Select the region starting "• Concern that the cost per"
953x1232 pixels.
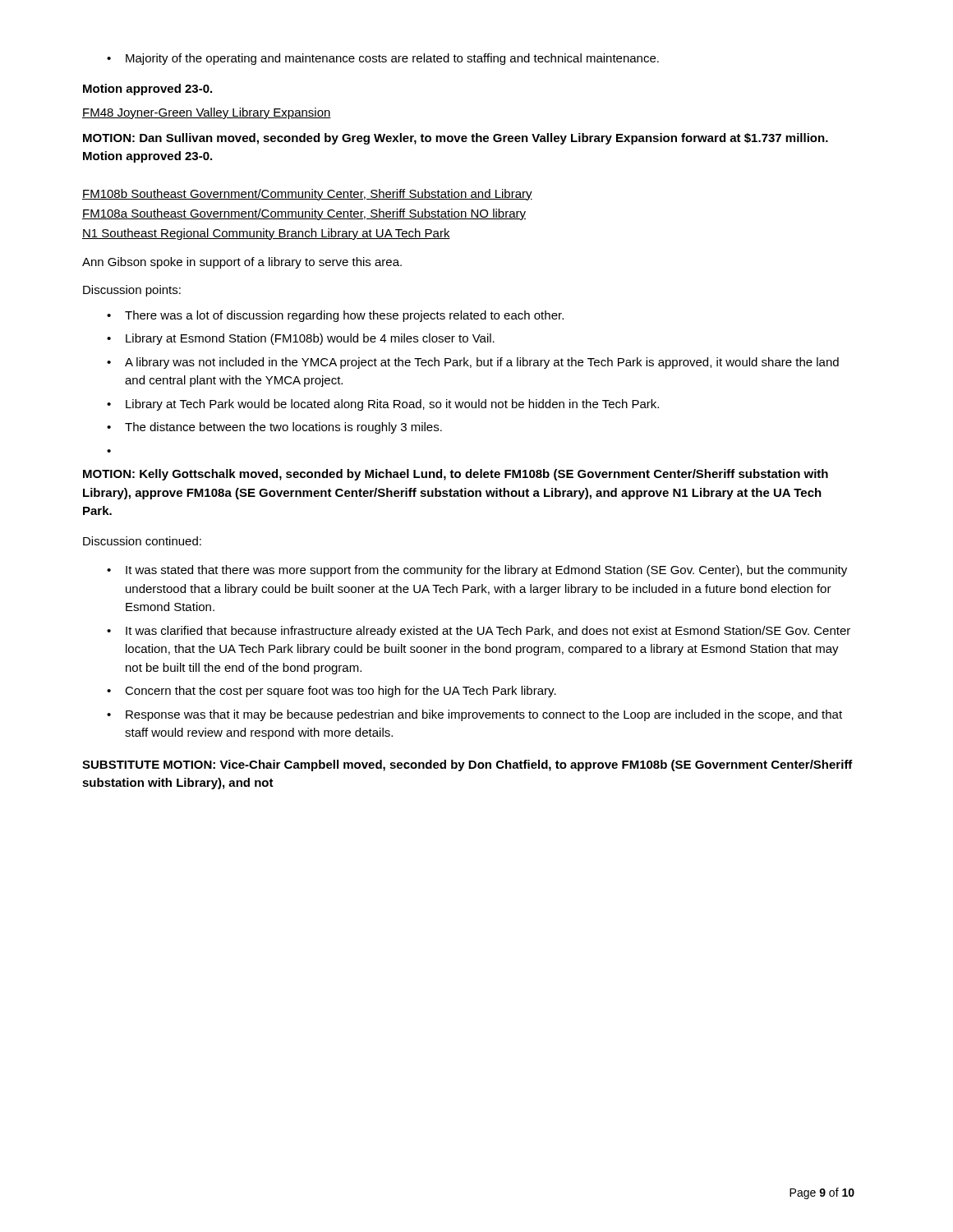pyautogui.click(x=481, y=691)
